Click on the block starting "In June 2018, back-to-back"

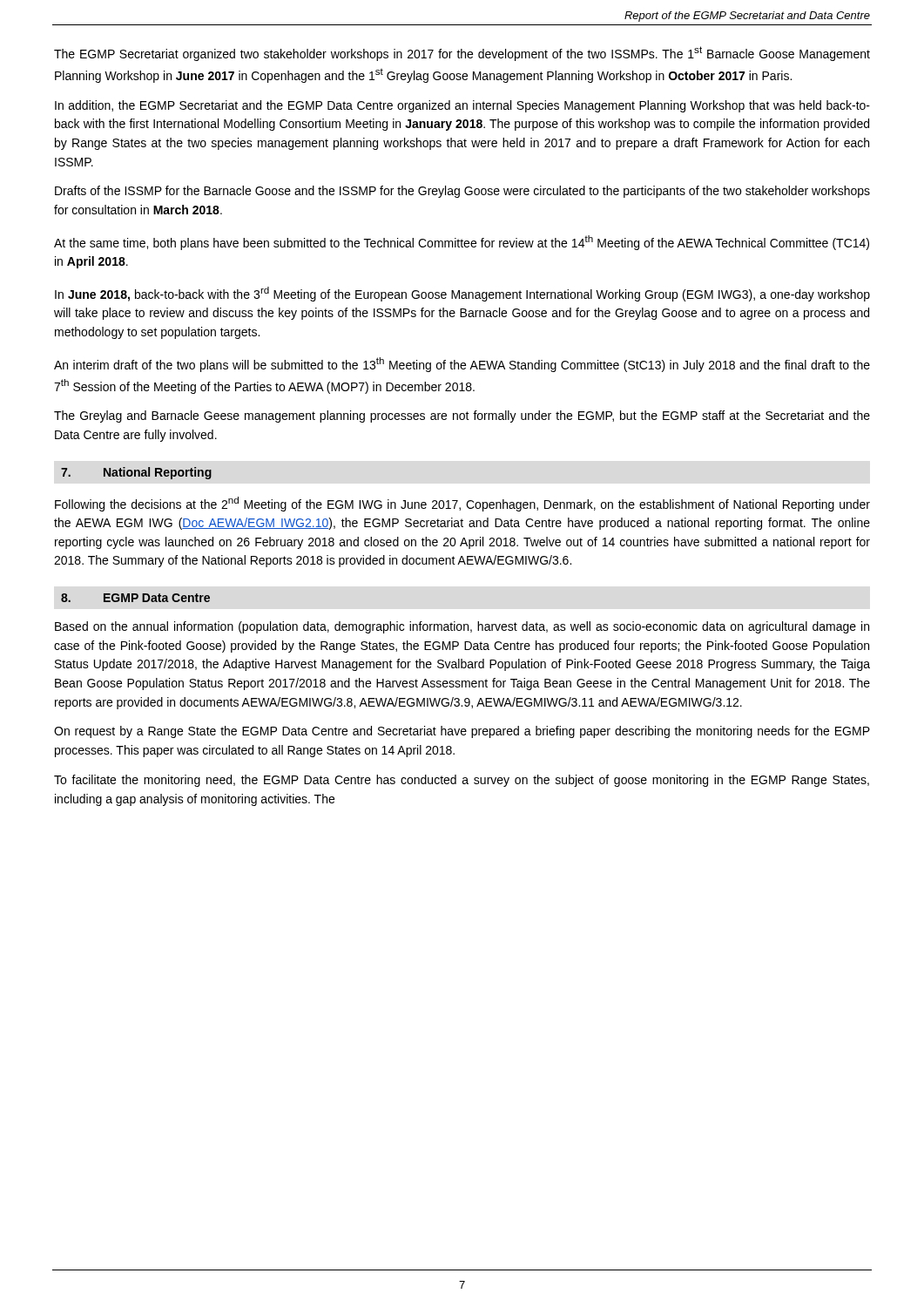pyautogui.click(x=462, y=312)
